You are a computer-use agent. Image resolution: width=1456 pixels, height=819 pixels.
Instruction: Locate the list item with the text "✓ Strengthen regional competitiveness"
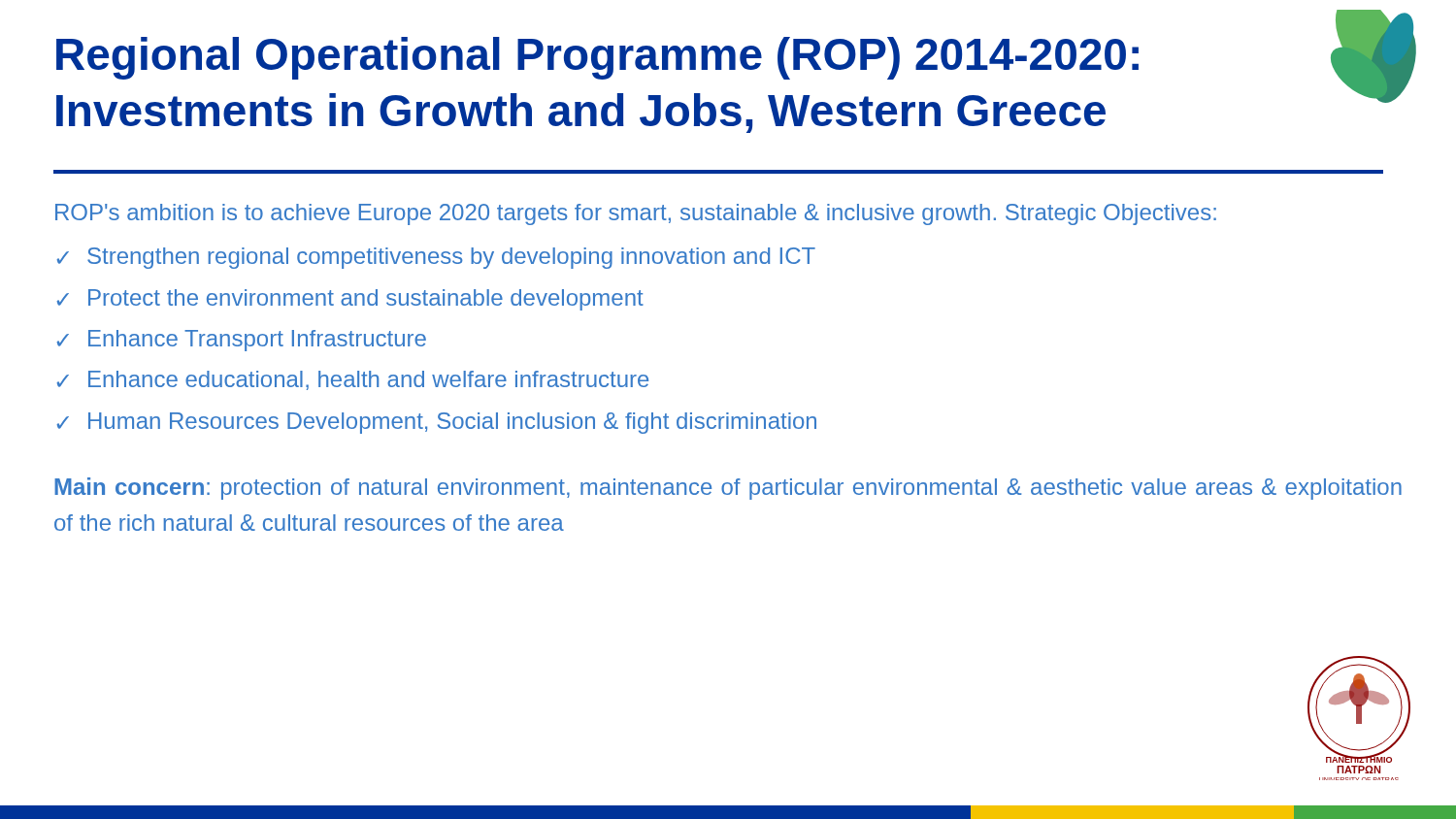(x=434, y=258)
